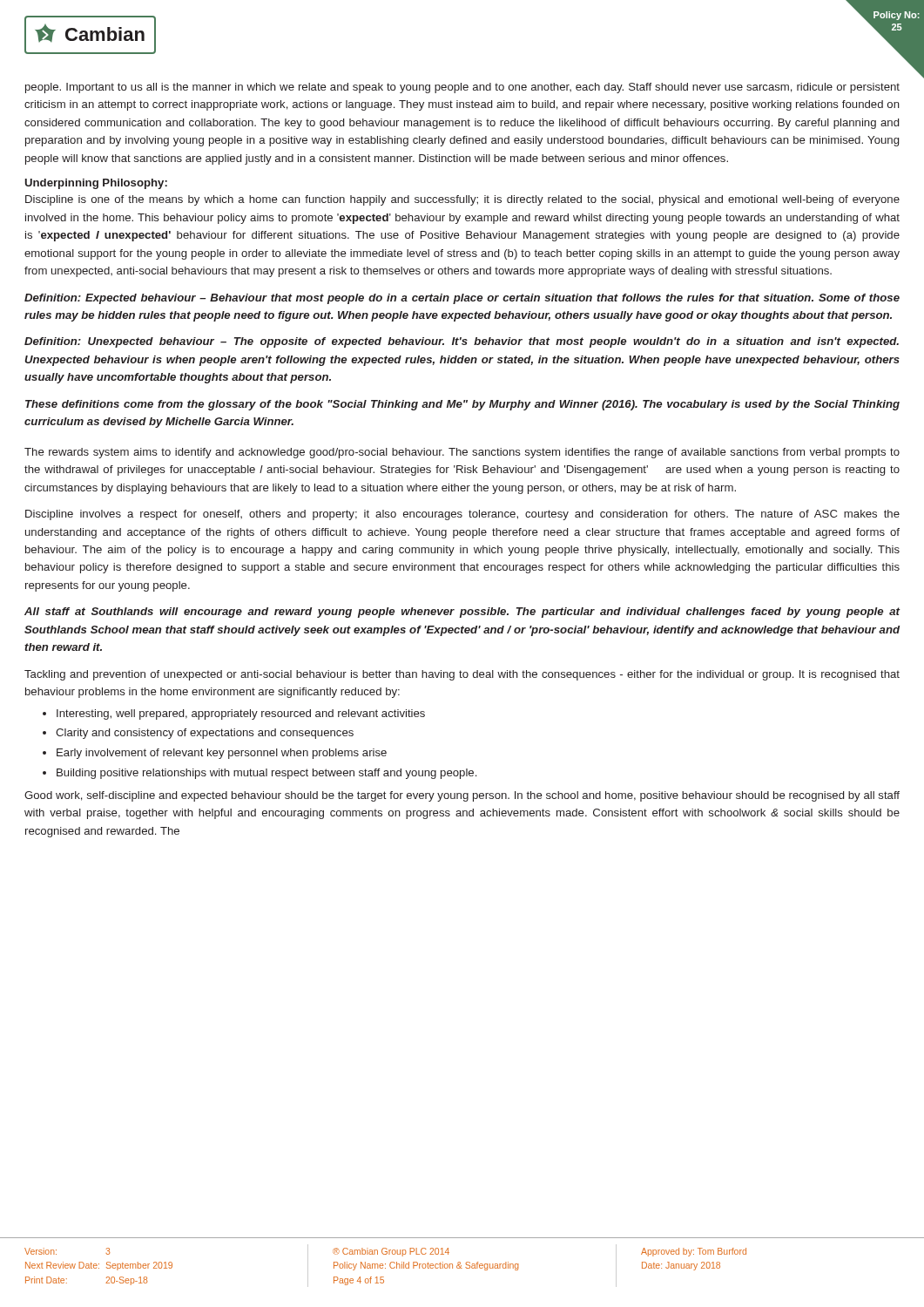Select the region starting "Discipline is one of the means"
924x1307 pixels.
click(x=462, y=235)
